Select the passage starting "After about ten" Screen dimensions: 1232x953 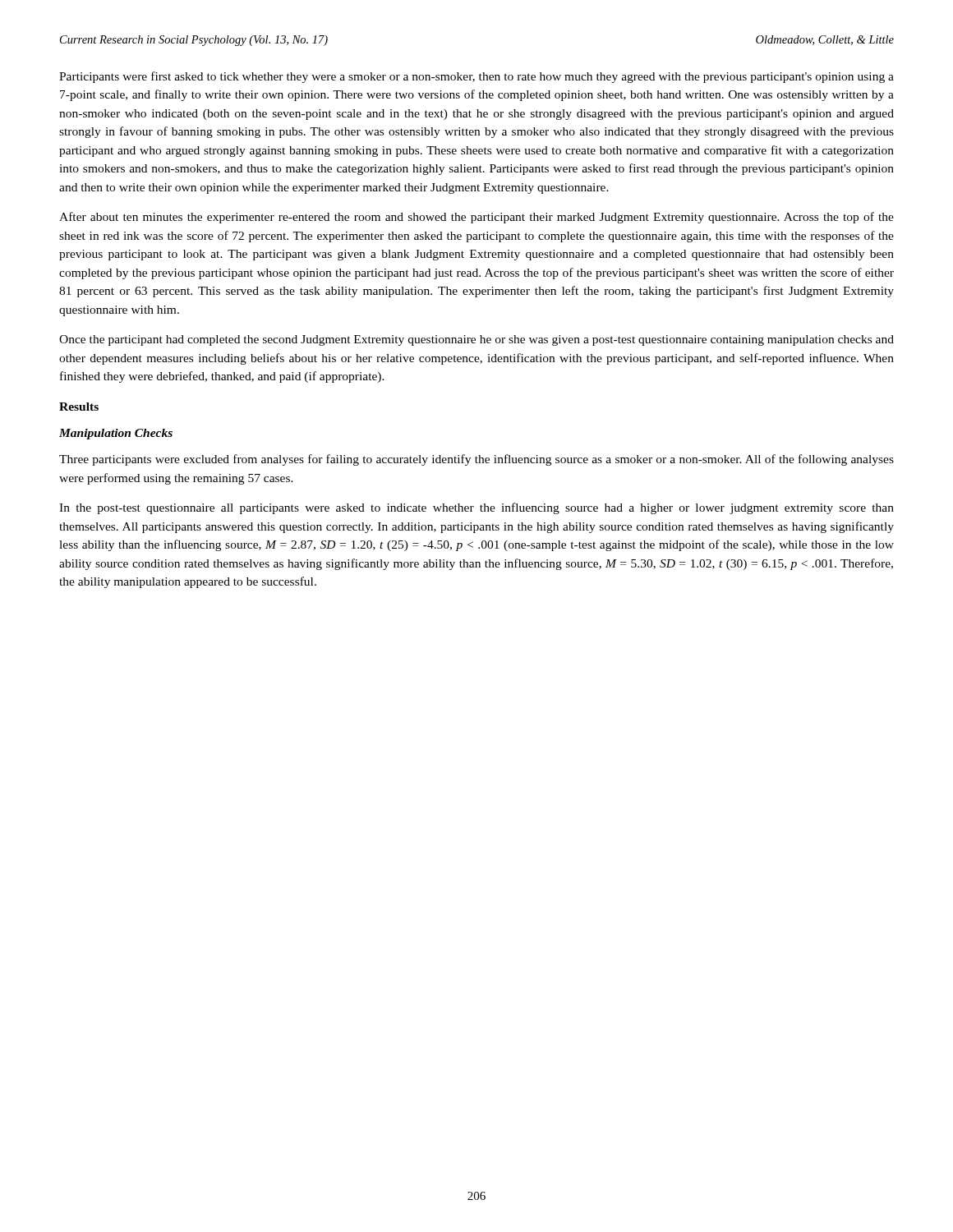(x=476, y=263)
